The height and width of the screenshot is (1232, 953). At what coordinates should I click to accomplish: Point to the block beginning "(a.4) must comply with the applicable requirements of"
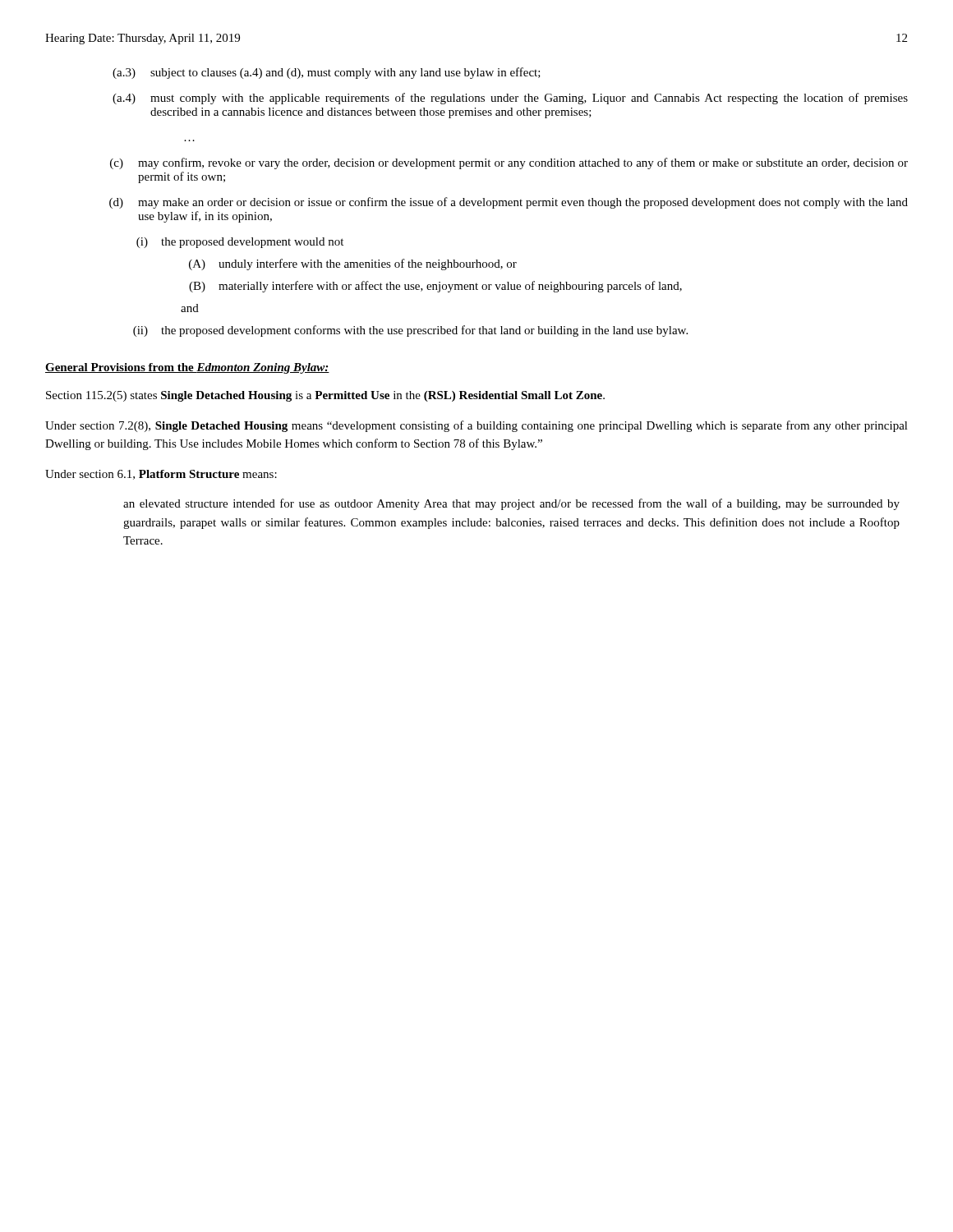pyautogui.click(x=476, y=105)
